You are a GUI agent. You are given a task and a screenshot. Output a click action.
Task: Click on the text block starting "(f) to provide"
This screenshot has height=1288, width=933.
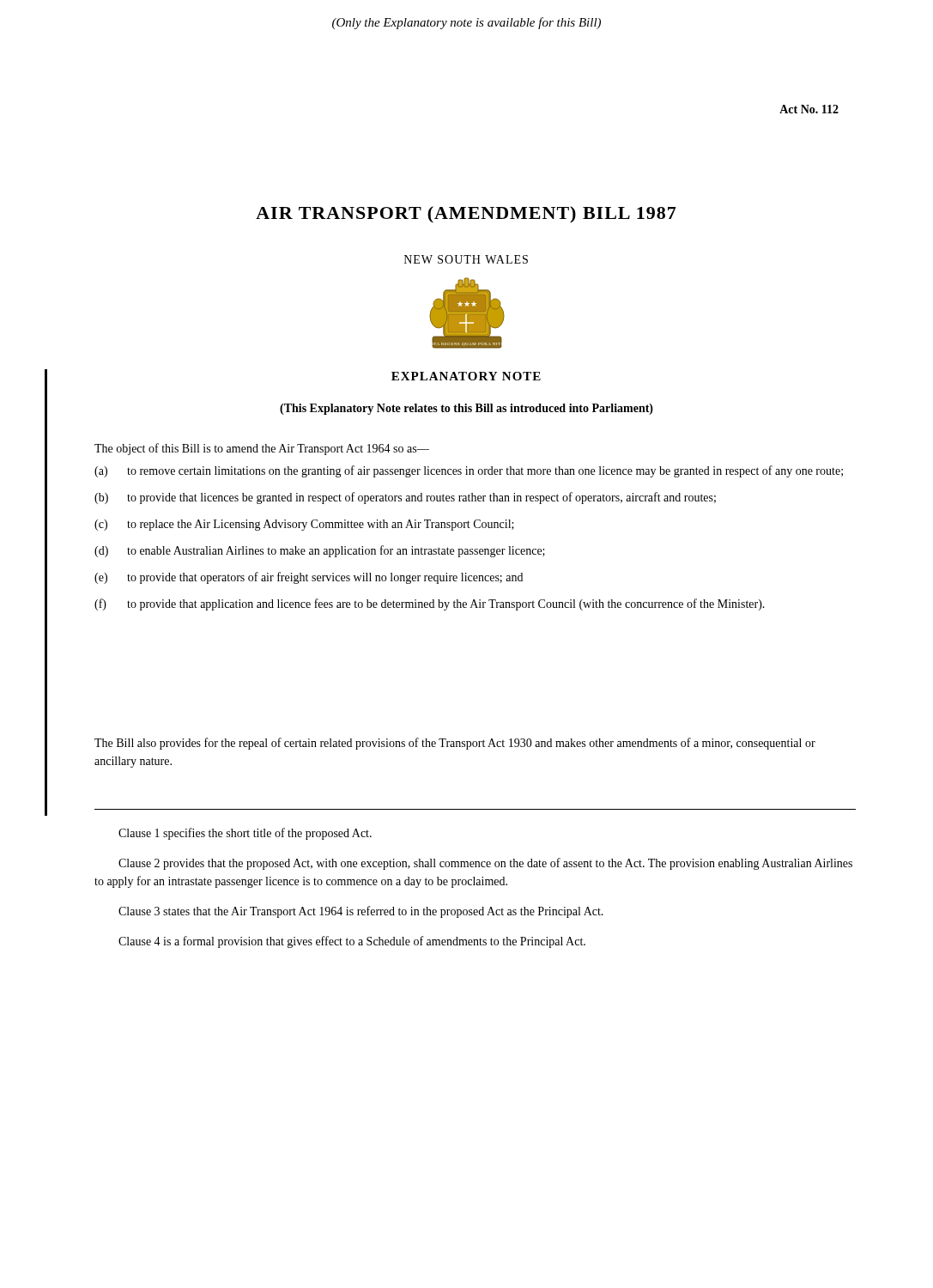[475, 604]
